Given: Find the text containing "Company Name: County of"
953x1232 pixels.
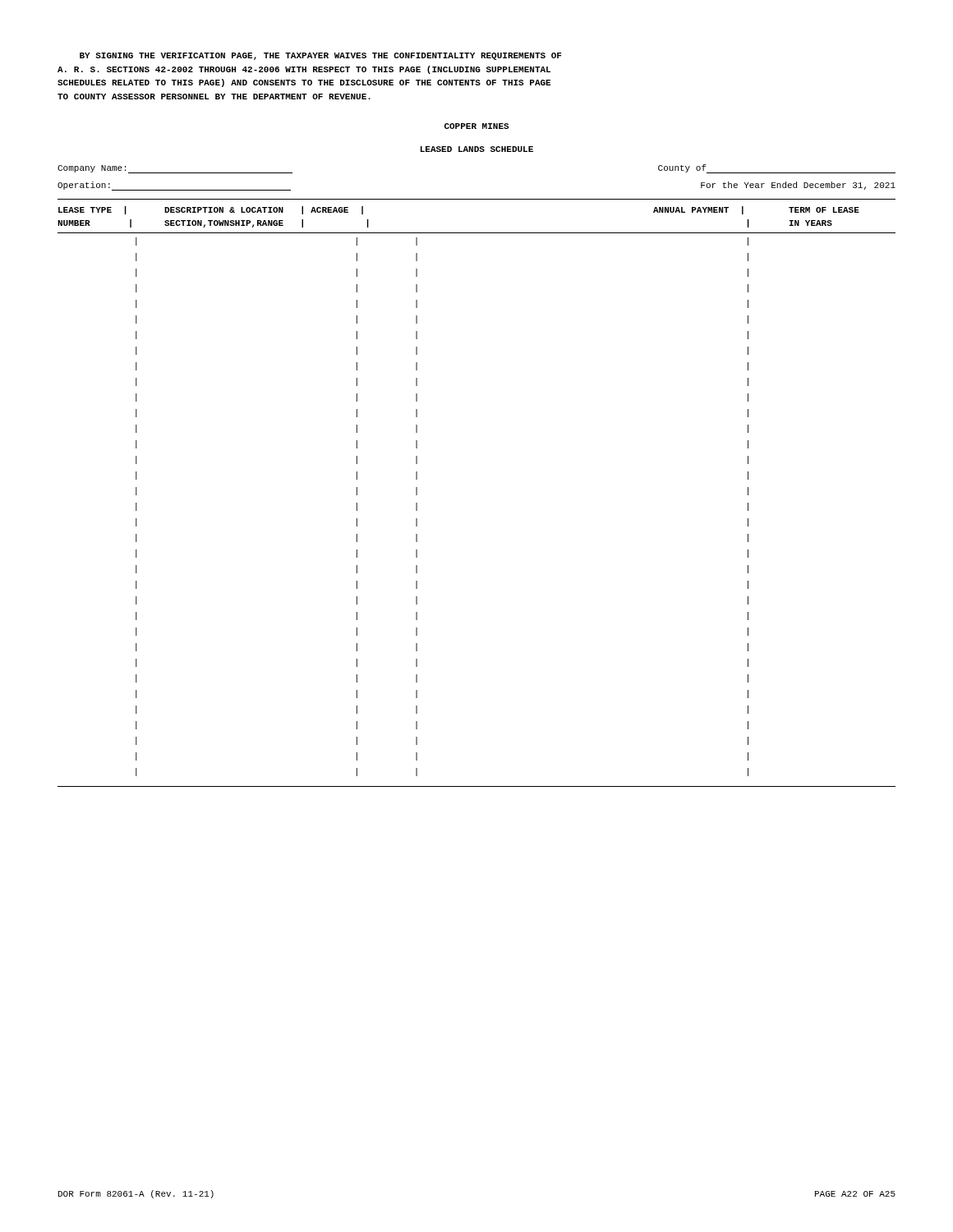Looking at the screenshot, I should pyautogui.click(x=92, y=169).
